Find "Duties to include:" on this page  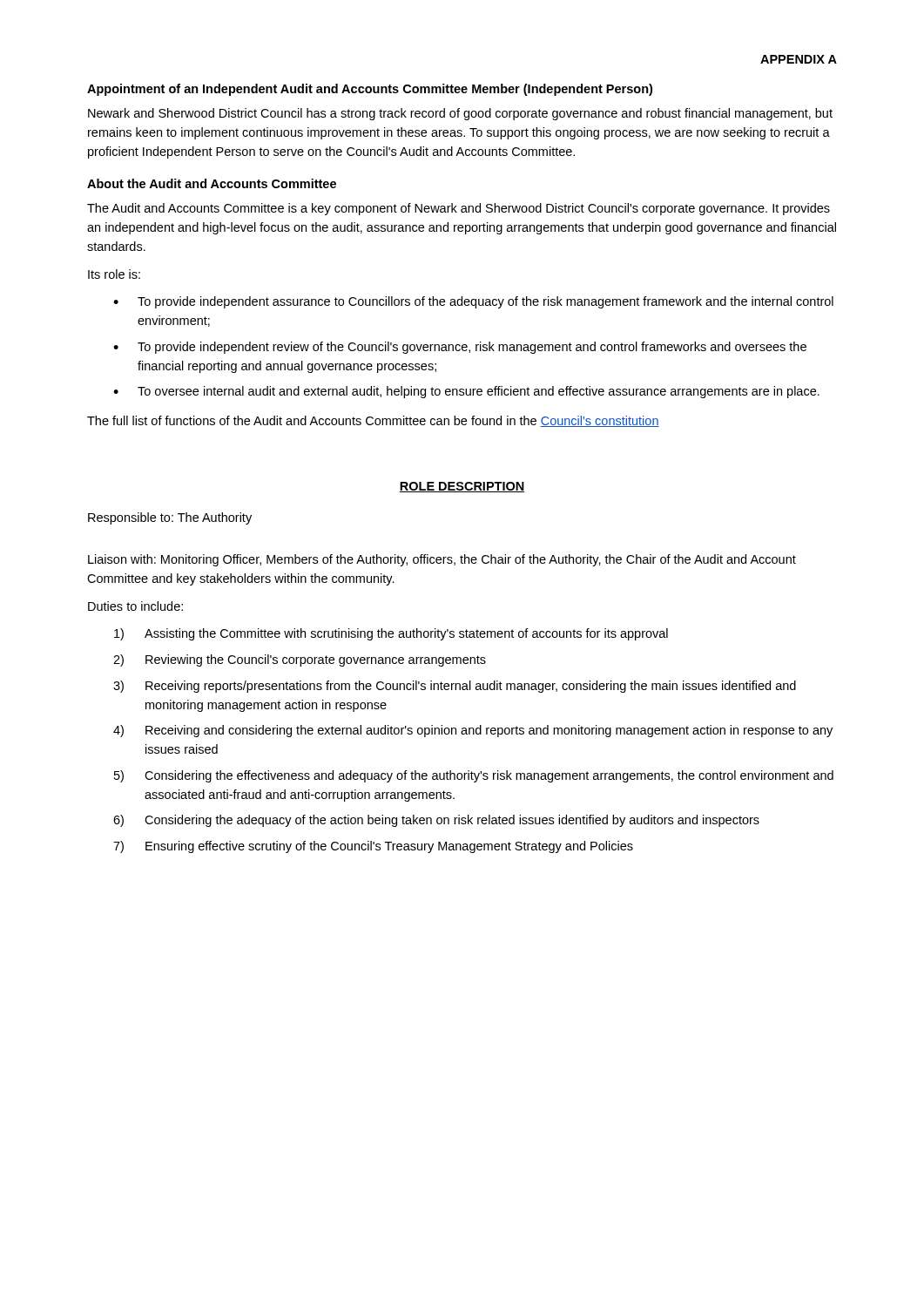[136, 606]
